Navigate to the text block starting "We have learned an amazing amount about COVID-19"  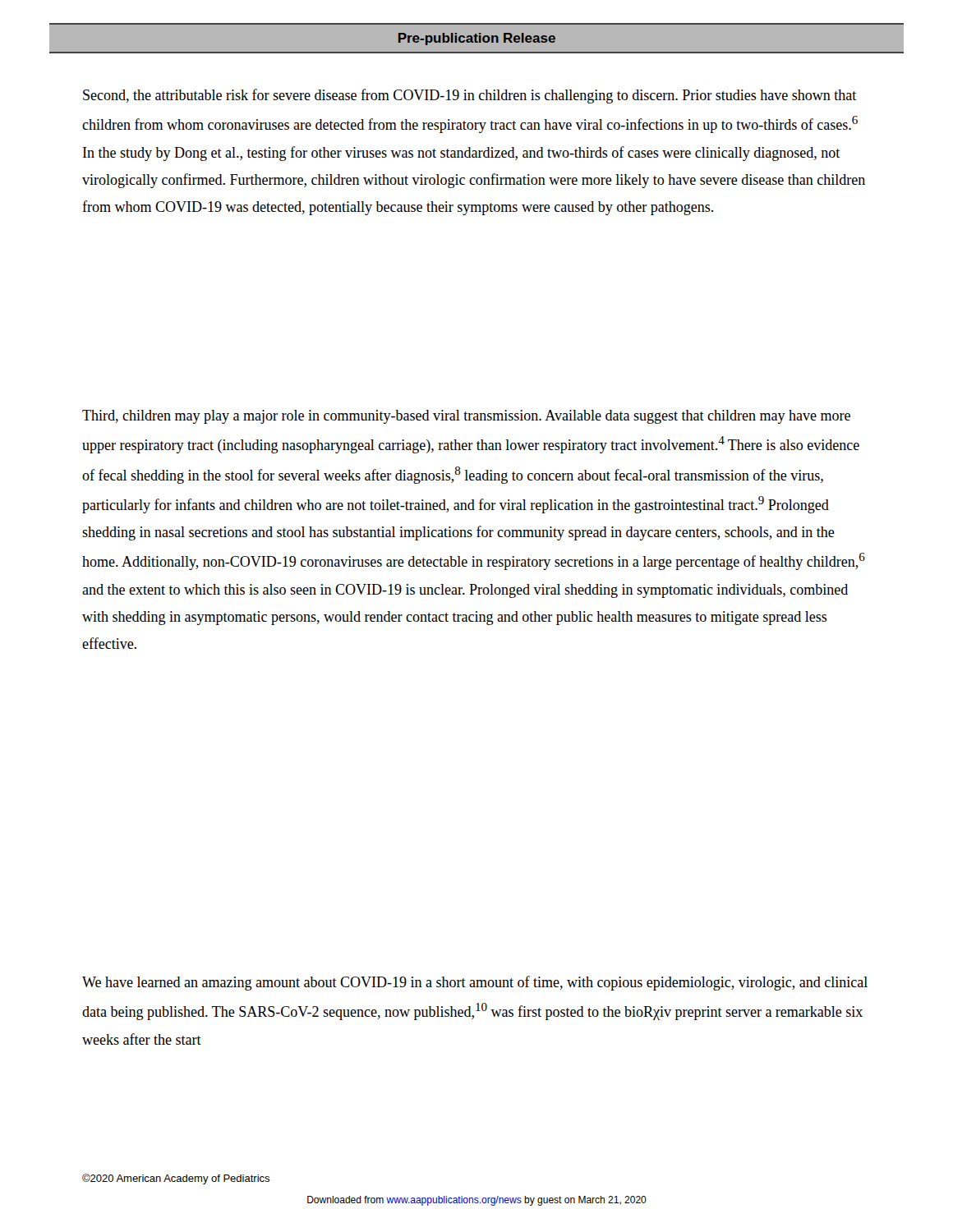[475, 1011]
